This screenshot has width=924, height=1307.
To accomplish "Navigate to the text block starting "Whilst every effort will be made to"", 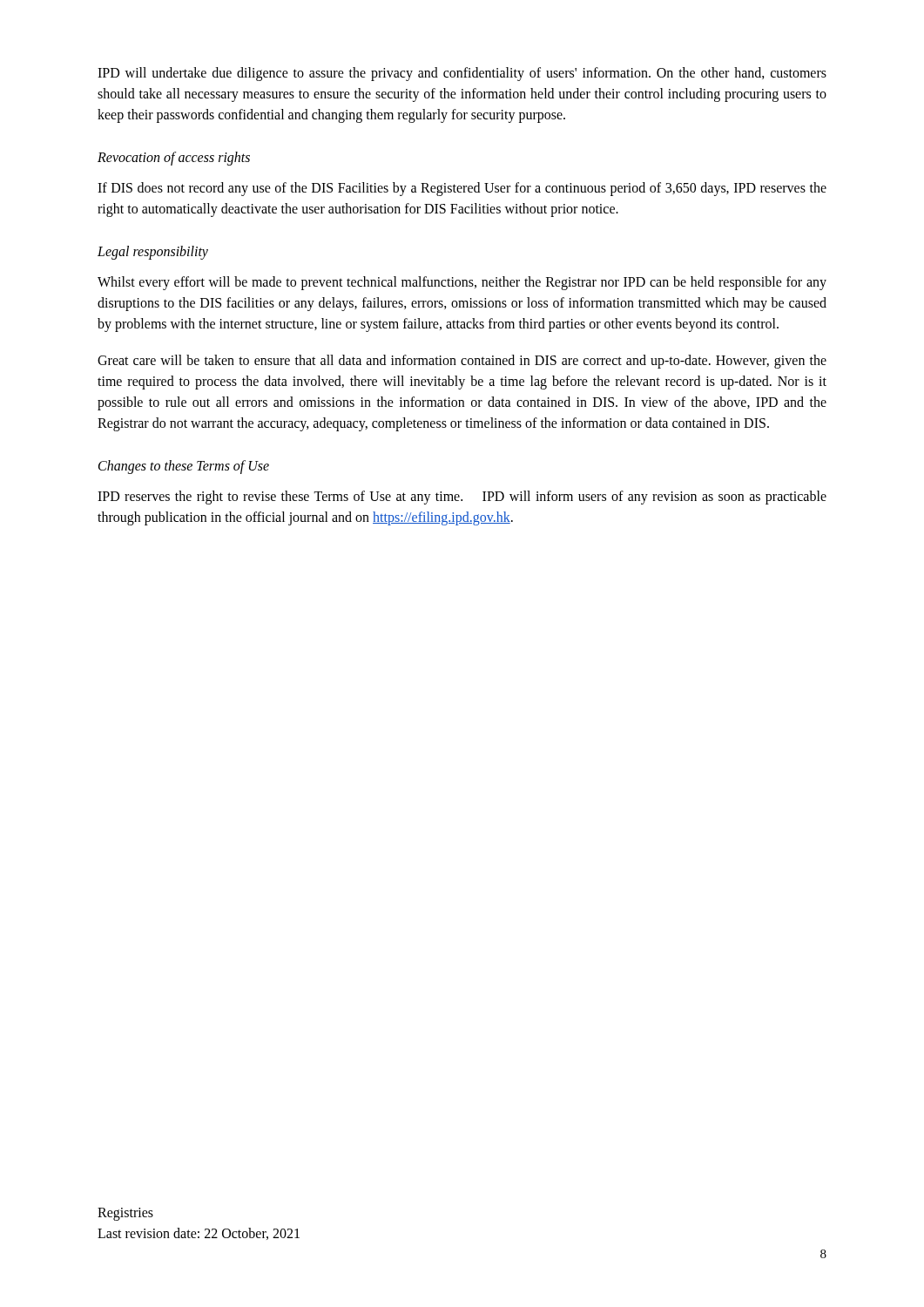I will click(462, 303).
